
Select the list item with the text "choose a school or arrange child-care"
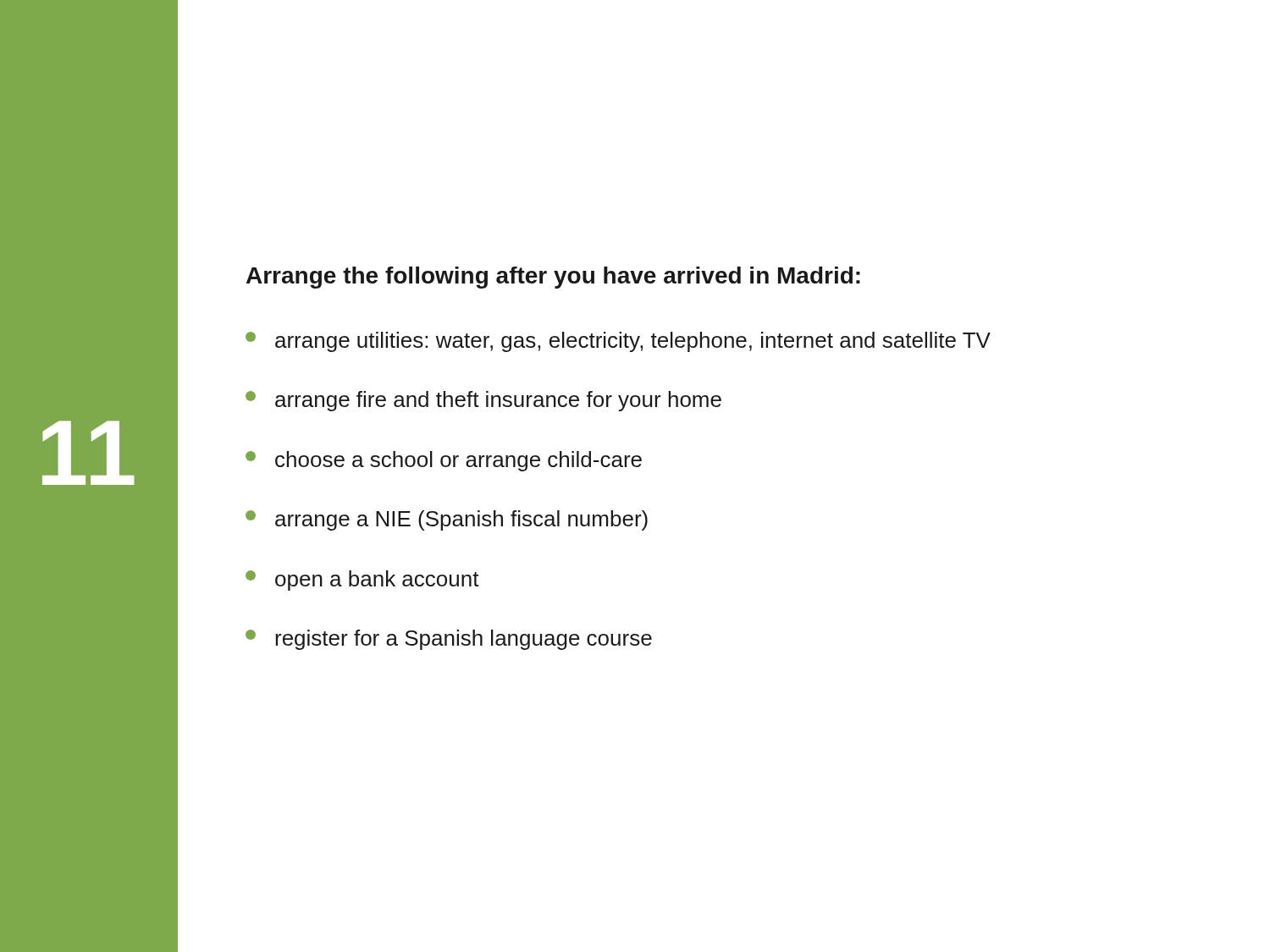pos(444,459)
